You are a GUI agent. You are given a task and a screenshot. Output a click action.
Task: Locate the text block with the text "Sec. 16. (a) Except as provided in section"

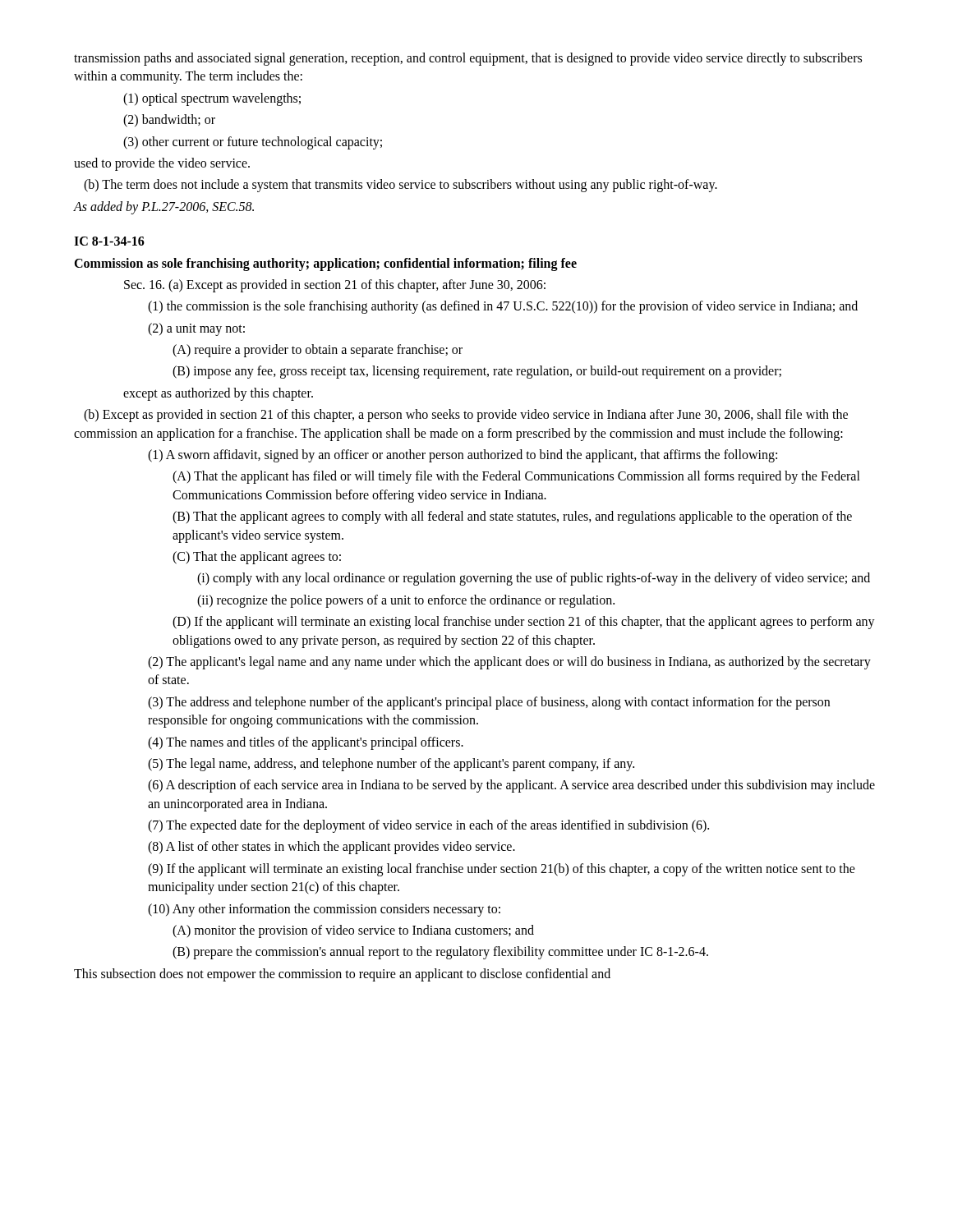(x=501, y=285)
